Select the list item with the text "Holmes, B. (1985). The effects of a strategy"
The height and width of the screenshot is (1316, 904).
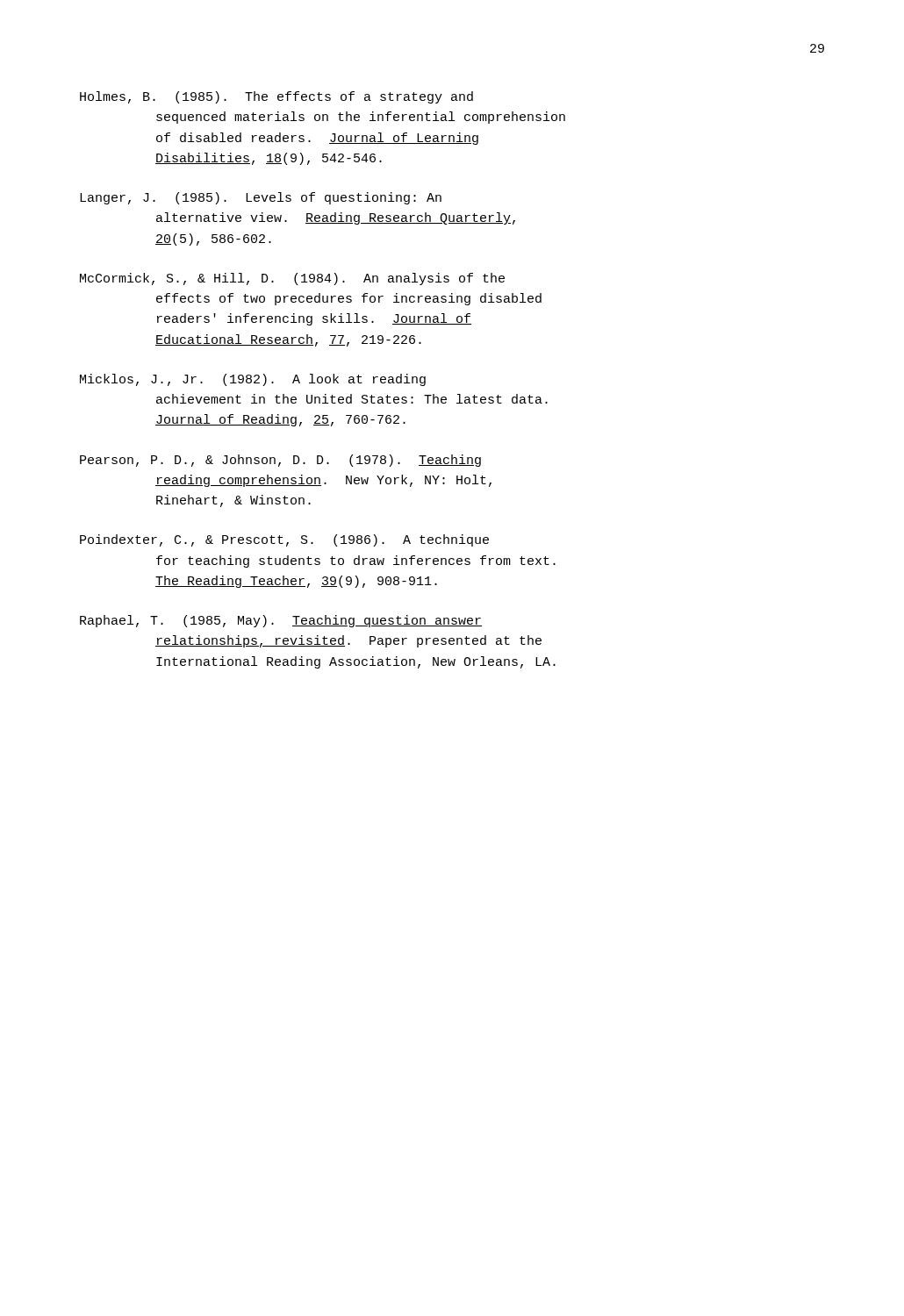point(452,130)
